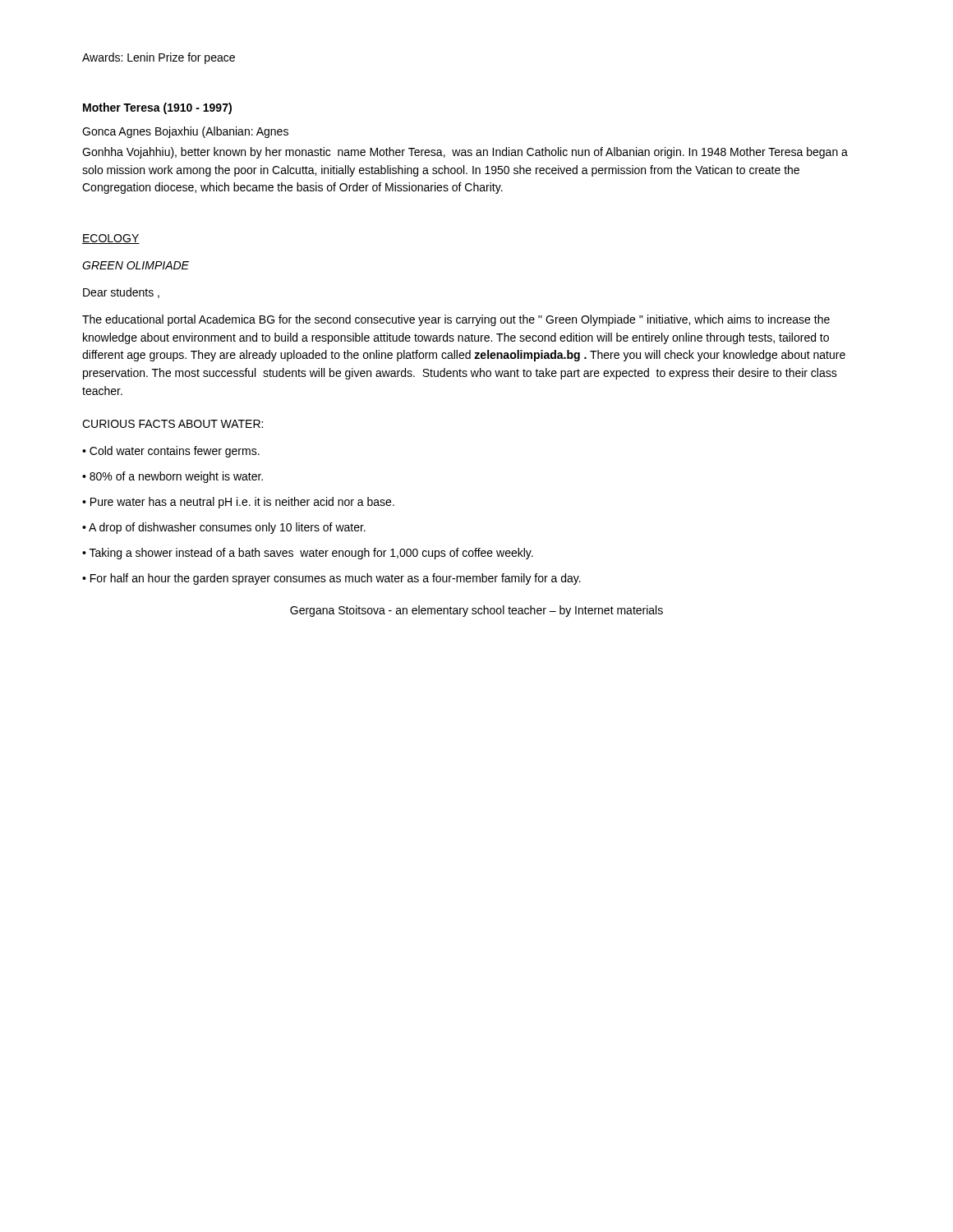Locate the block starting "GREEN OLIMPIADE"
This screenshot has width=953, height=1232.
click(x=136, y=265)
